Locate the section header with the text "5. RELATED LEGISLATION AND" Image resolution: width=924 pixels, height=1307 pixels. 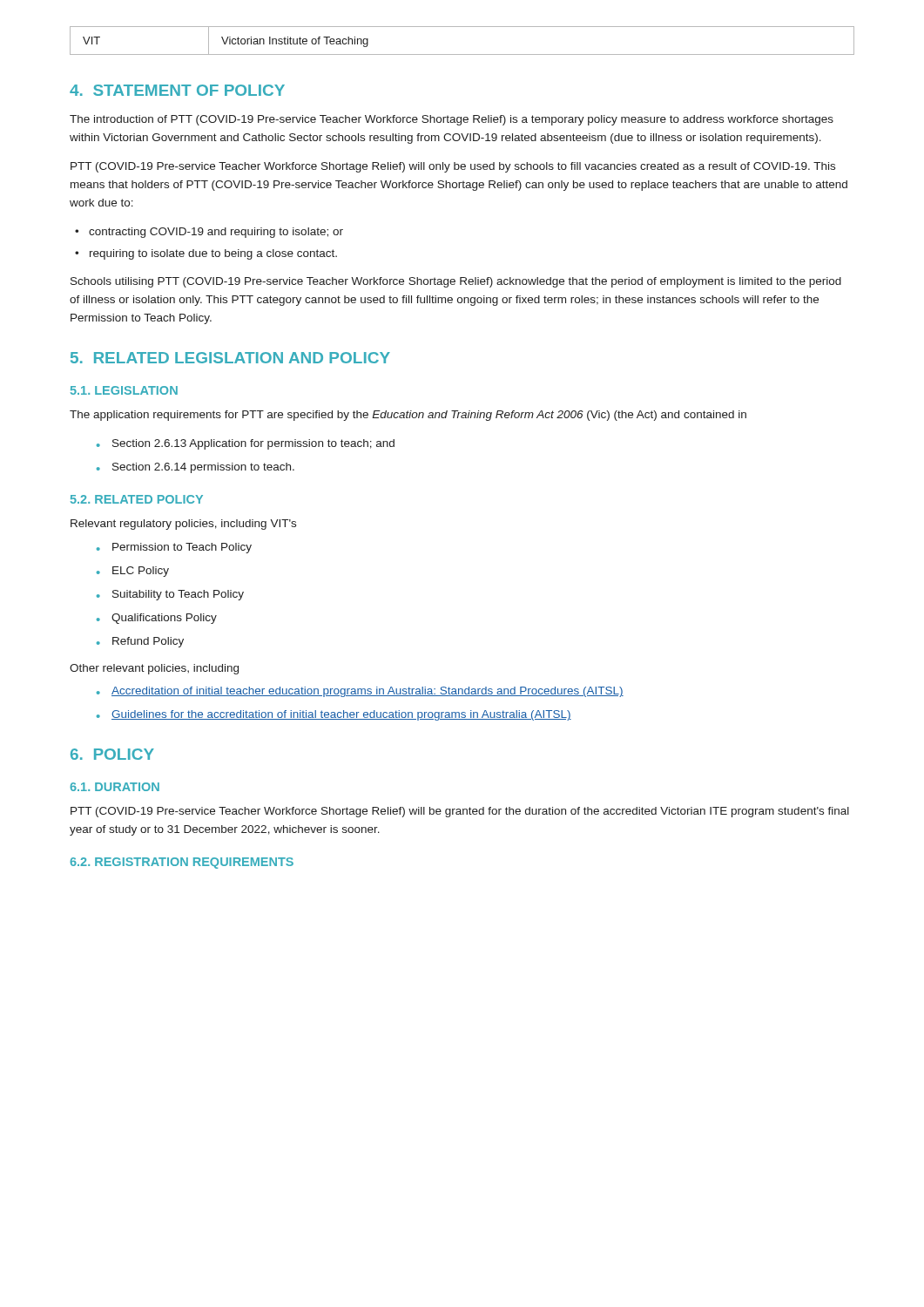point(230,358)
